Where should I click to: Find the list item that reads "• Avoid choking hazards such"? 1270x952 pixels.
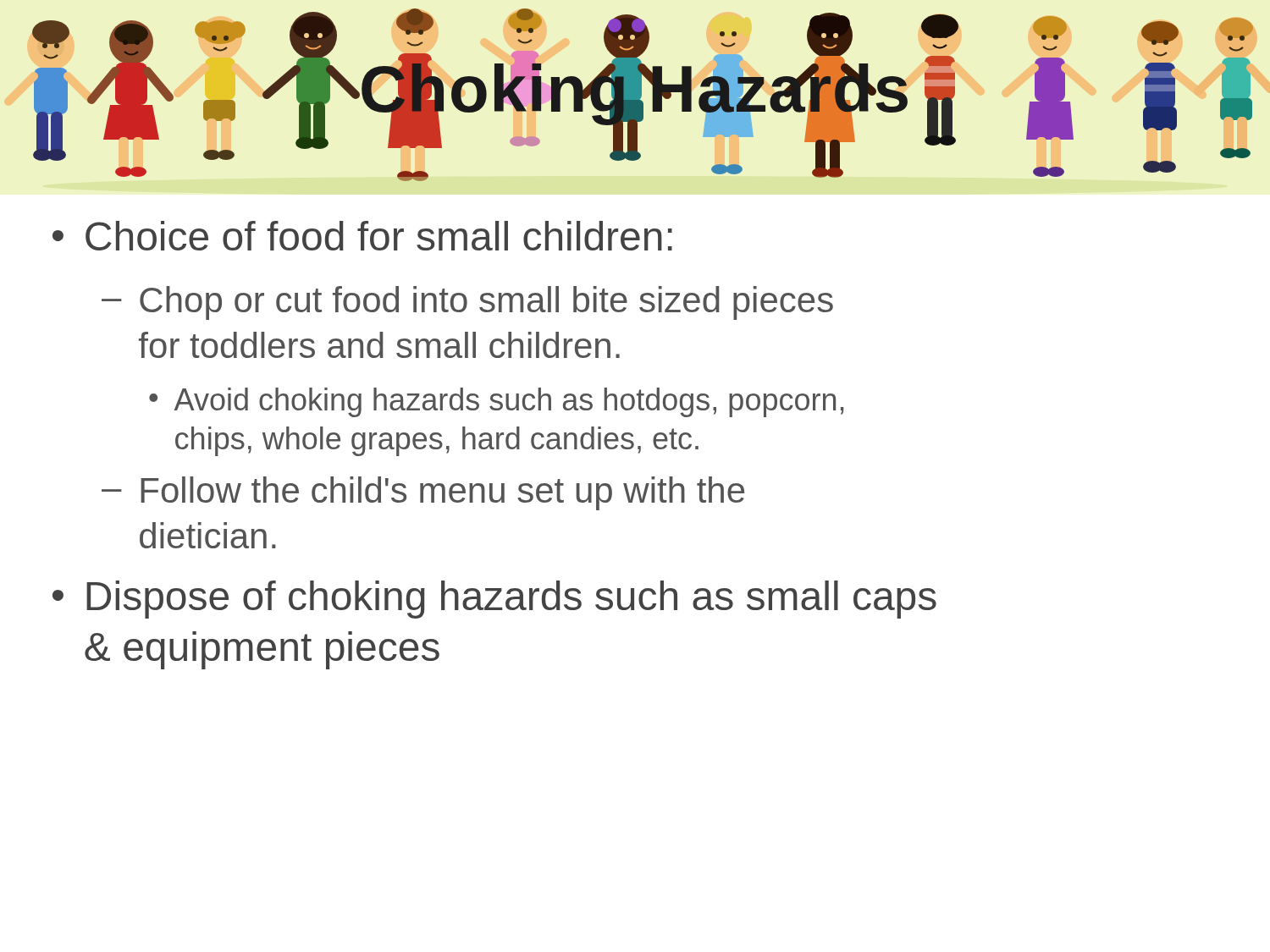tap(497, 420)
